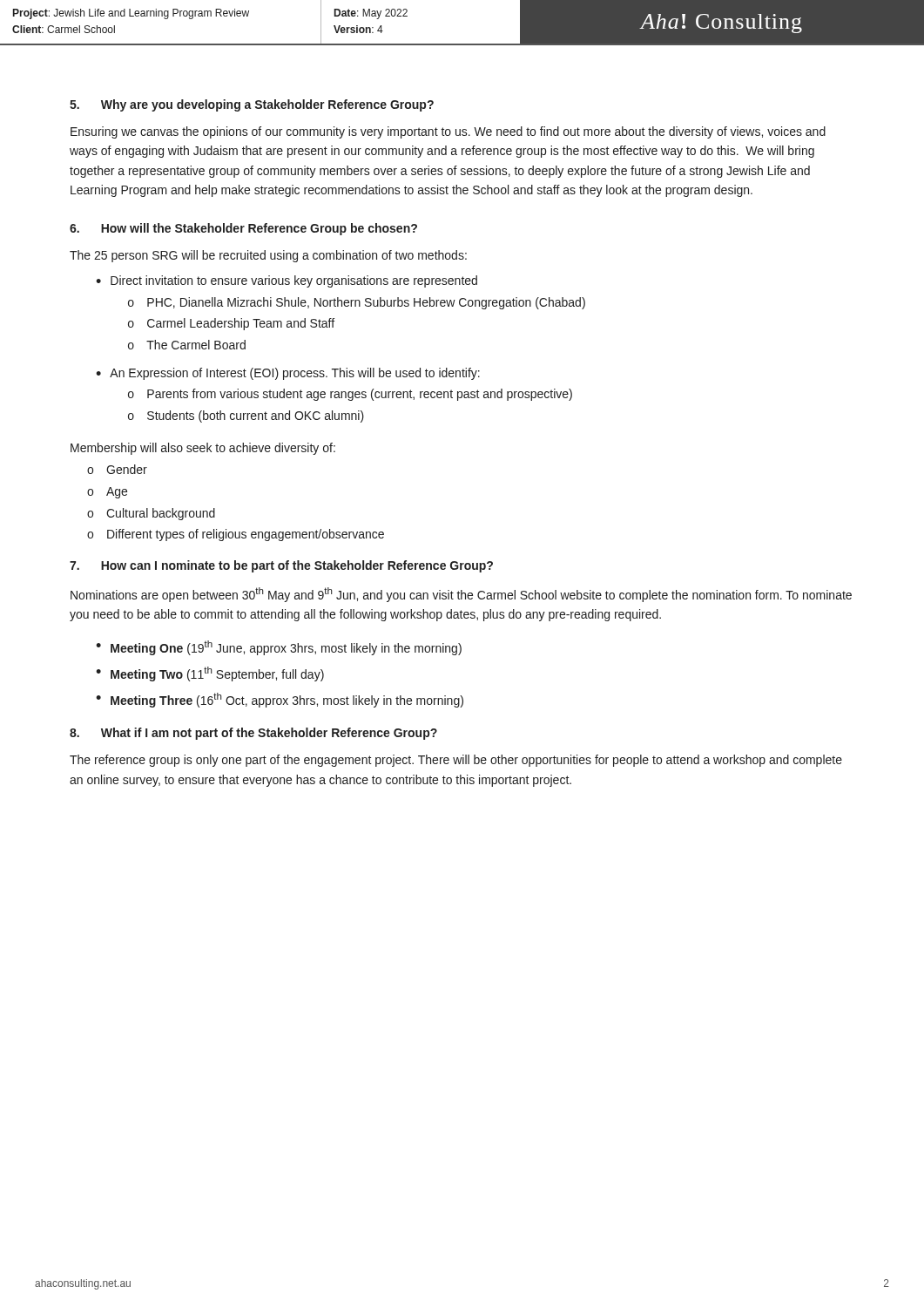Where is the passage that starts "• Meeting Three (16th Oct, approx 3hrs,"?
924x1307 pixels.
(x=280, y=700)
